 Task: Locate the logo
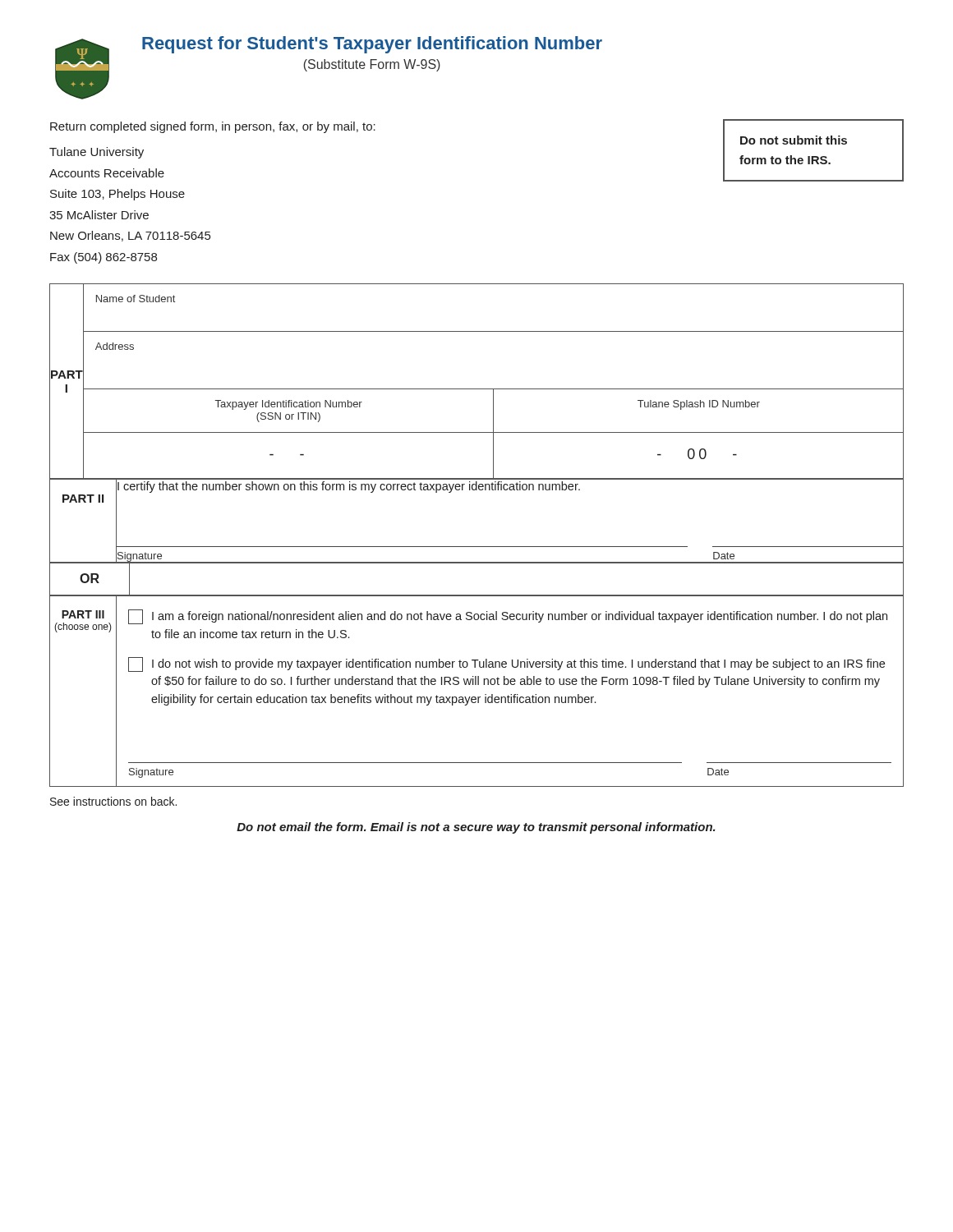click(x=86, y=70)
